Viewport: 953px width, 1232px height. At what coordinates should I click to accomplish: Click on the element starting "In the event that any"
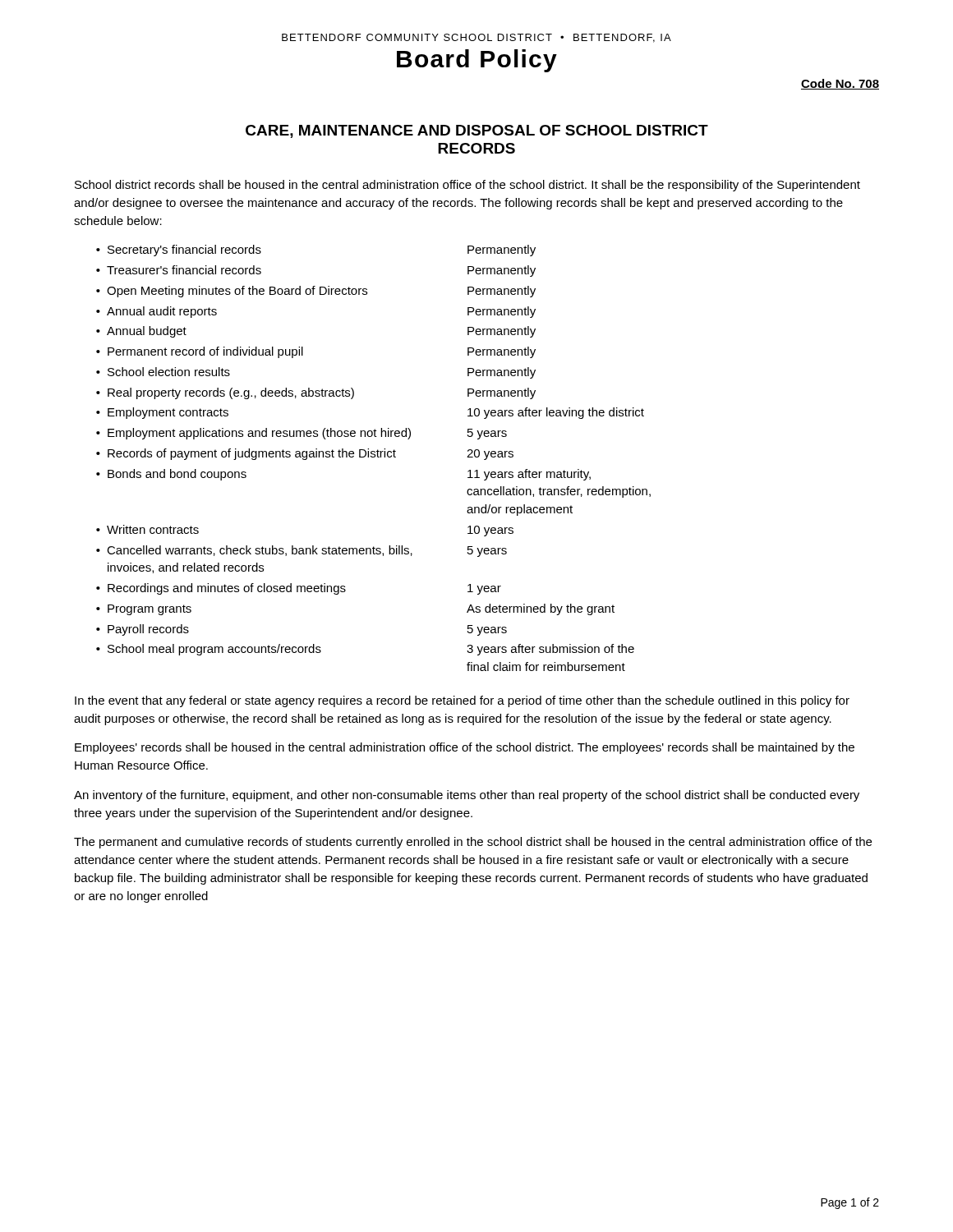462,709
